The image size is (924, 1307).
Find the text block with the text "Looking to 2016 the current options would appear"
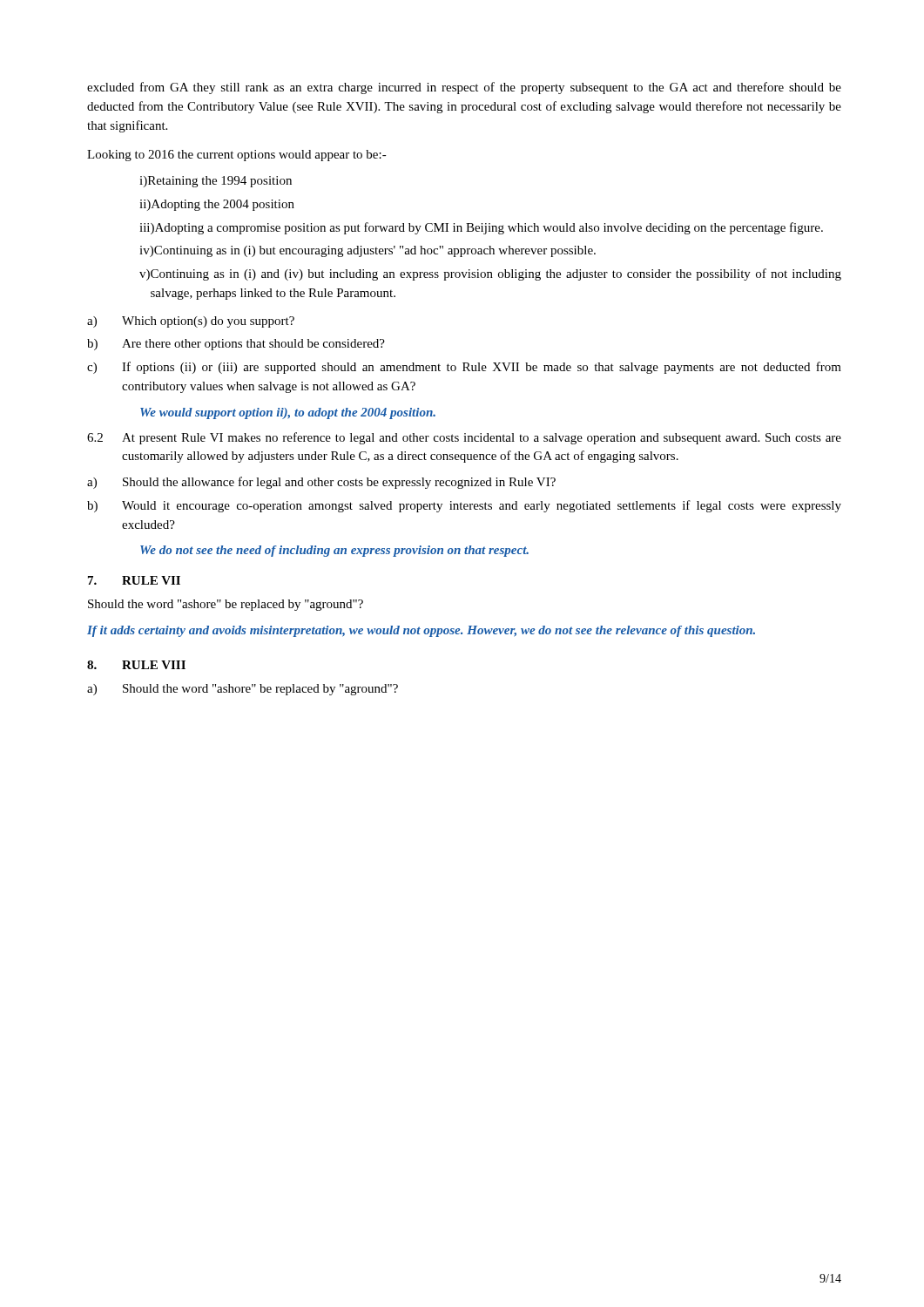coord(237,154)
